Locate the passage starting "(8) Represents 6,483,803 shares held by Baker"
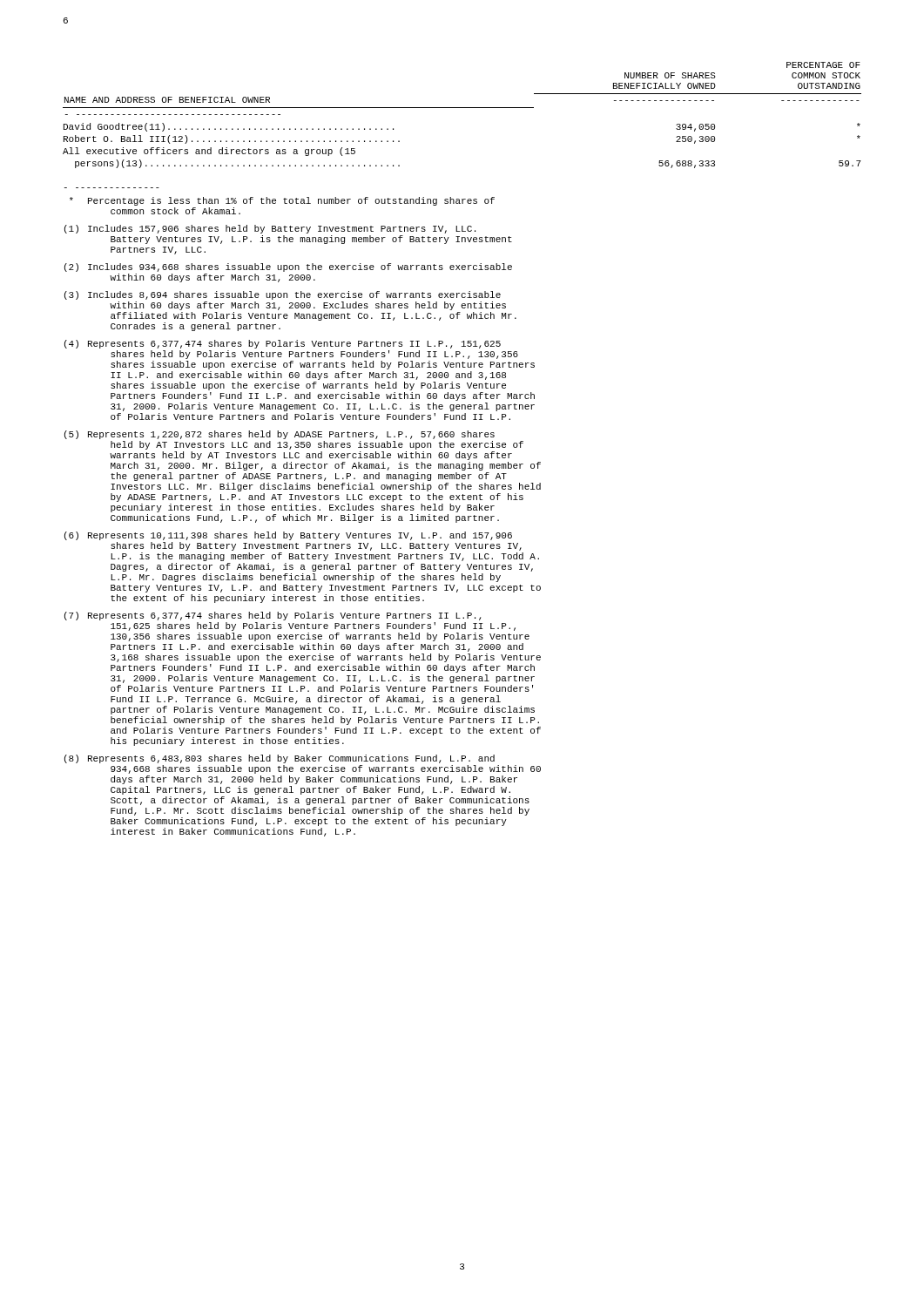This screenshot has height=1307, width=924. click(462, 795)
